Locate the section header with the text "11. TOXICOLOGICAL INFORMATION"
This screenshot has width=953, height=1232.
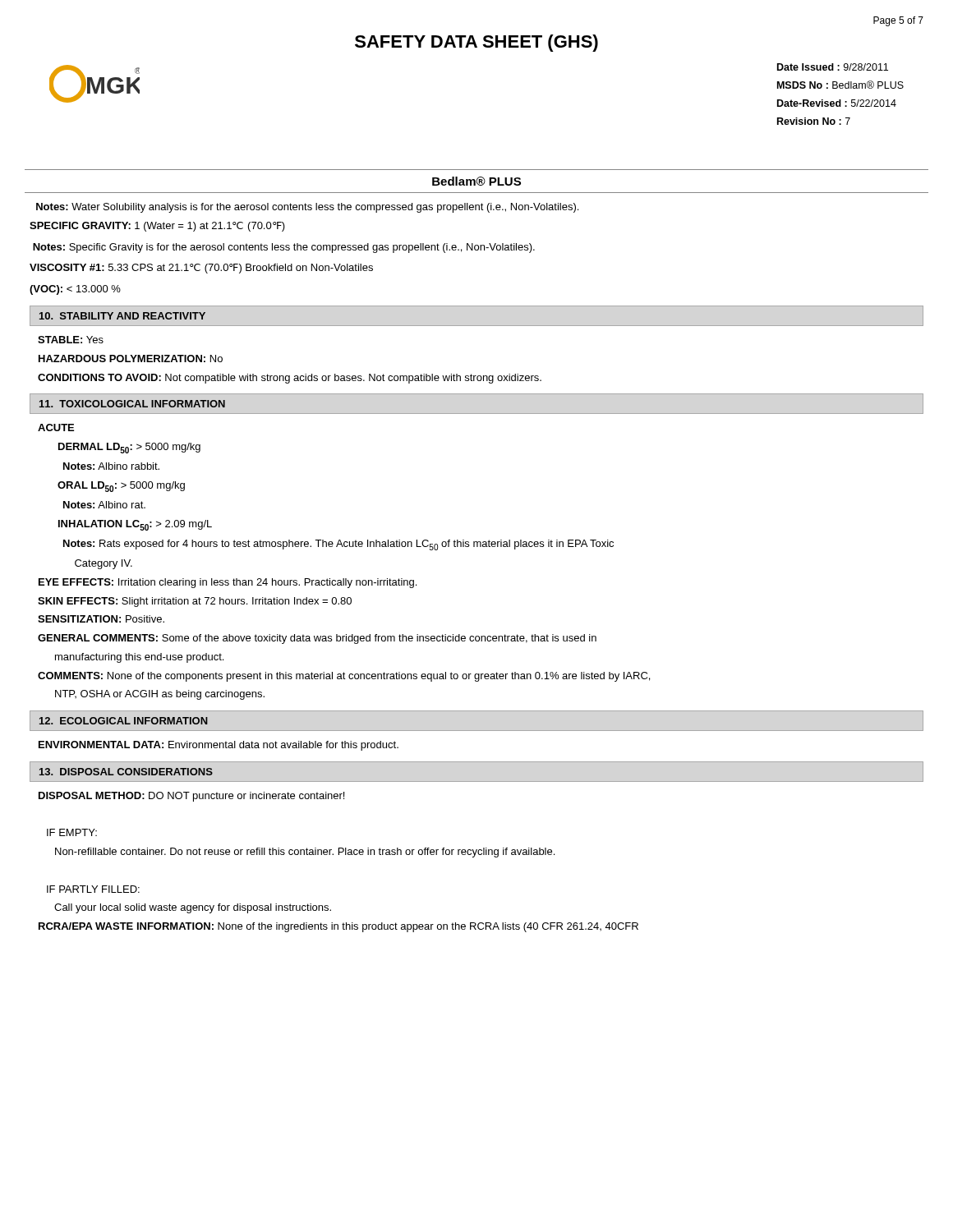(x=132, y=404)
